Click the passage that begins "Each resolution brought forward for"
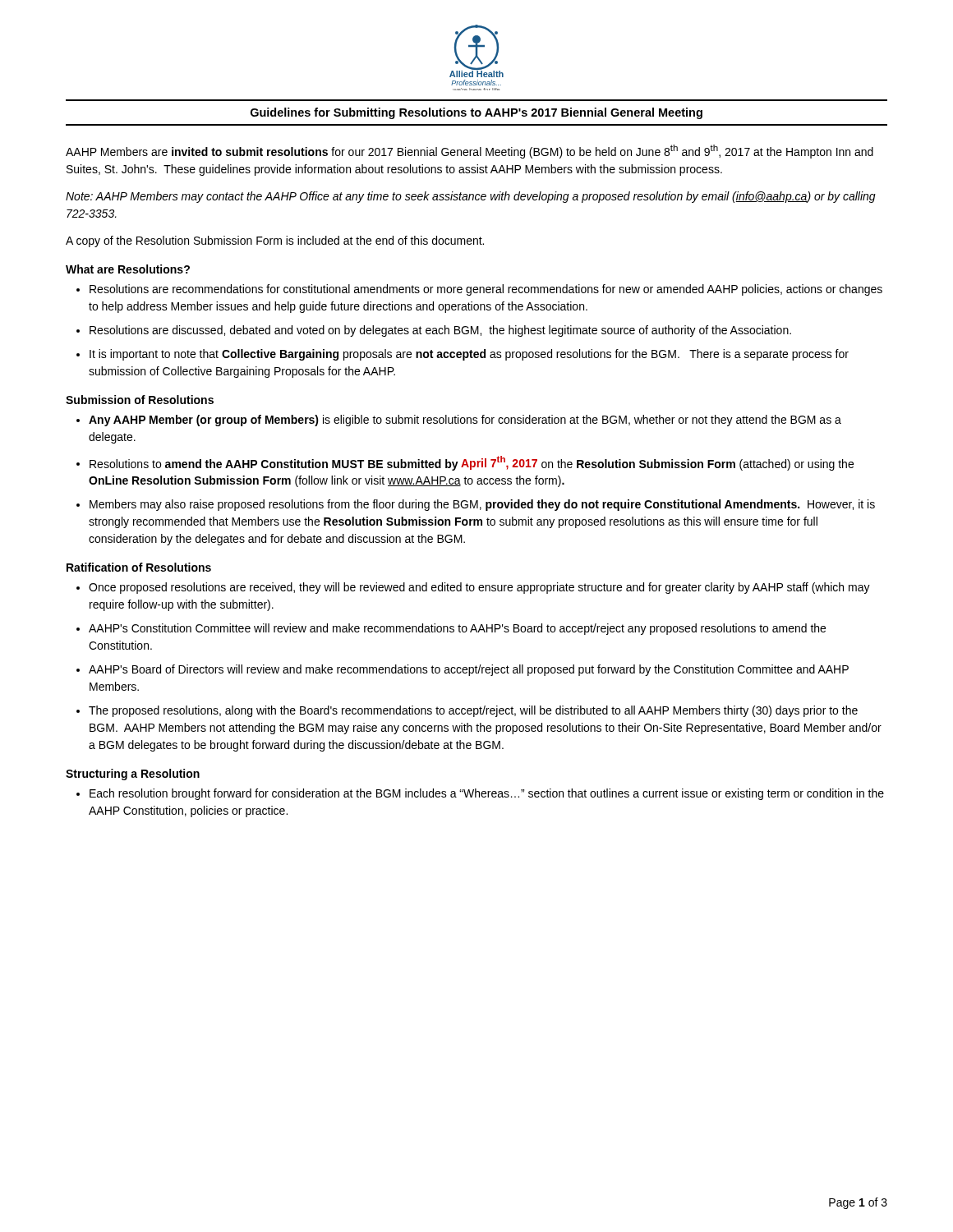Viewport: 953px width, 1232px height. point(486,802)
